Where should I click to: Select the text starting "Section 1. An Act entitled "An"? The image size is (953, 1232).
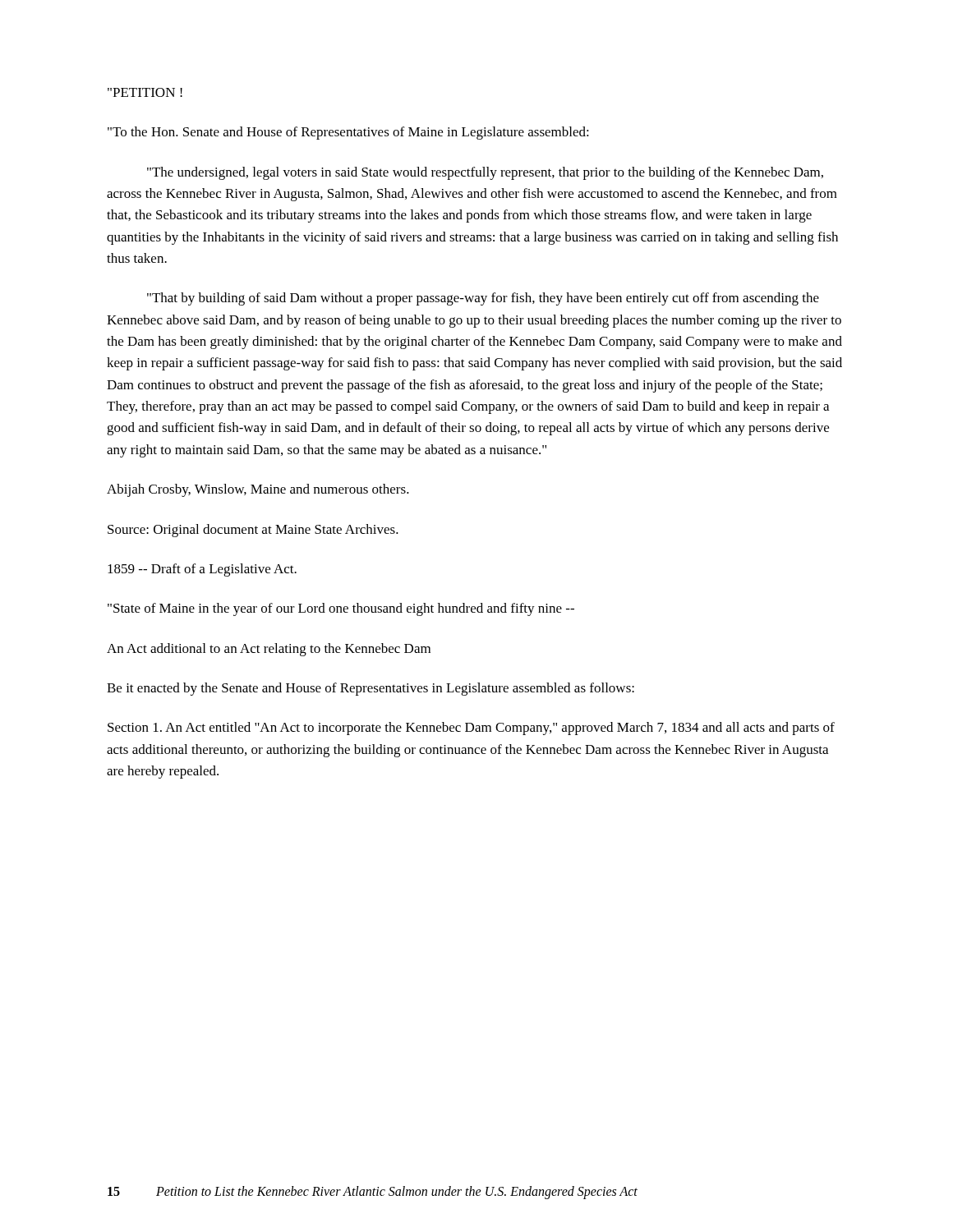click(471, 749)
